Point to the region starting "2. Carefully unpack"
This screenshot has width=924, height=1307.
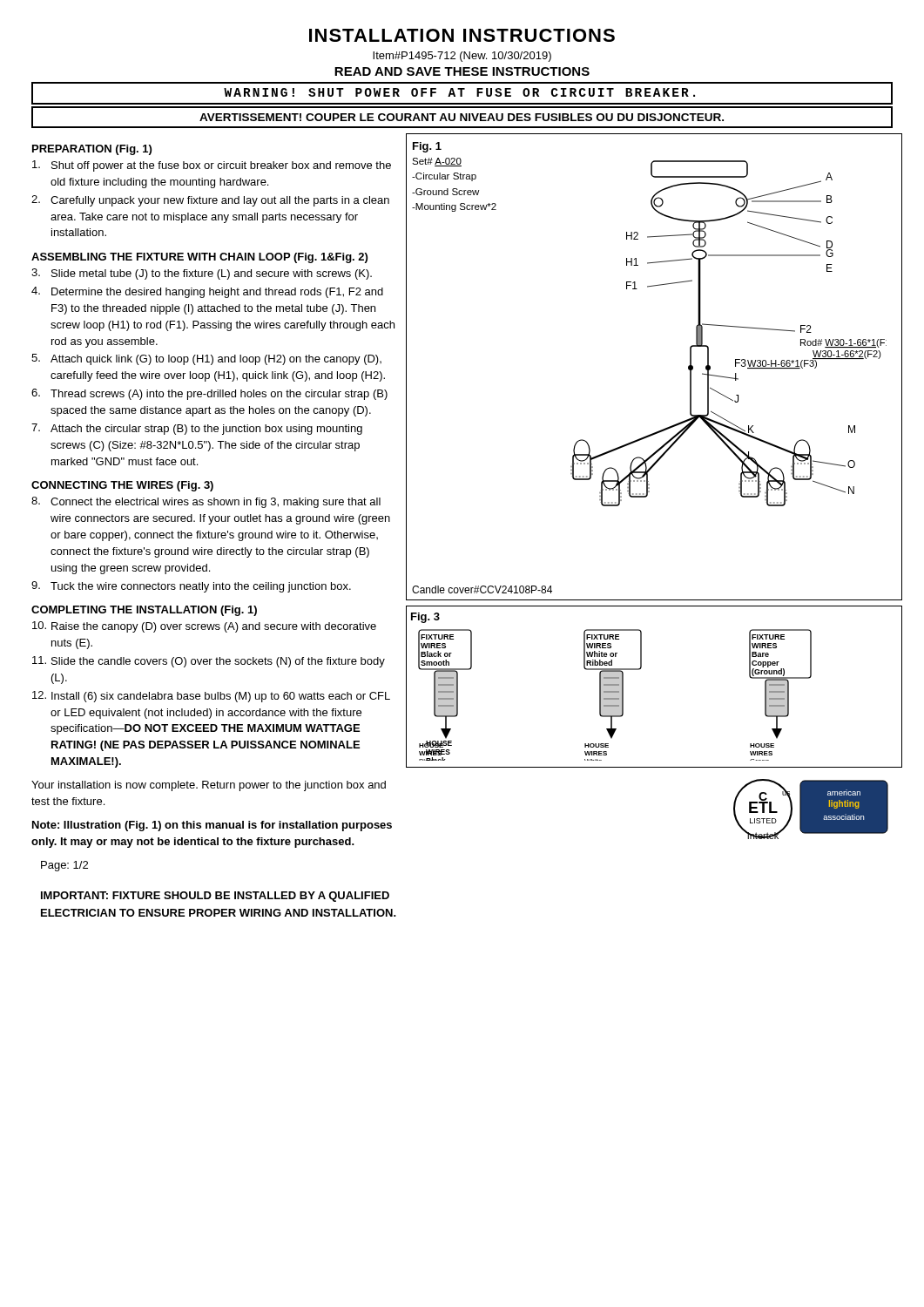click(214, 217)
